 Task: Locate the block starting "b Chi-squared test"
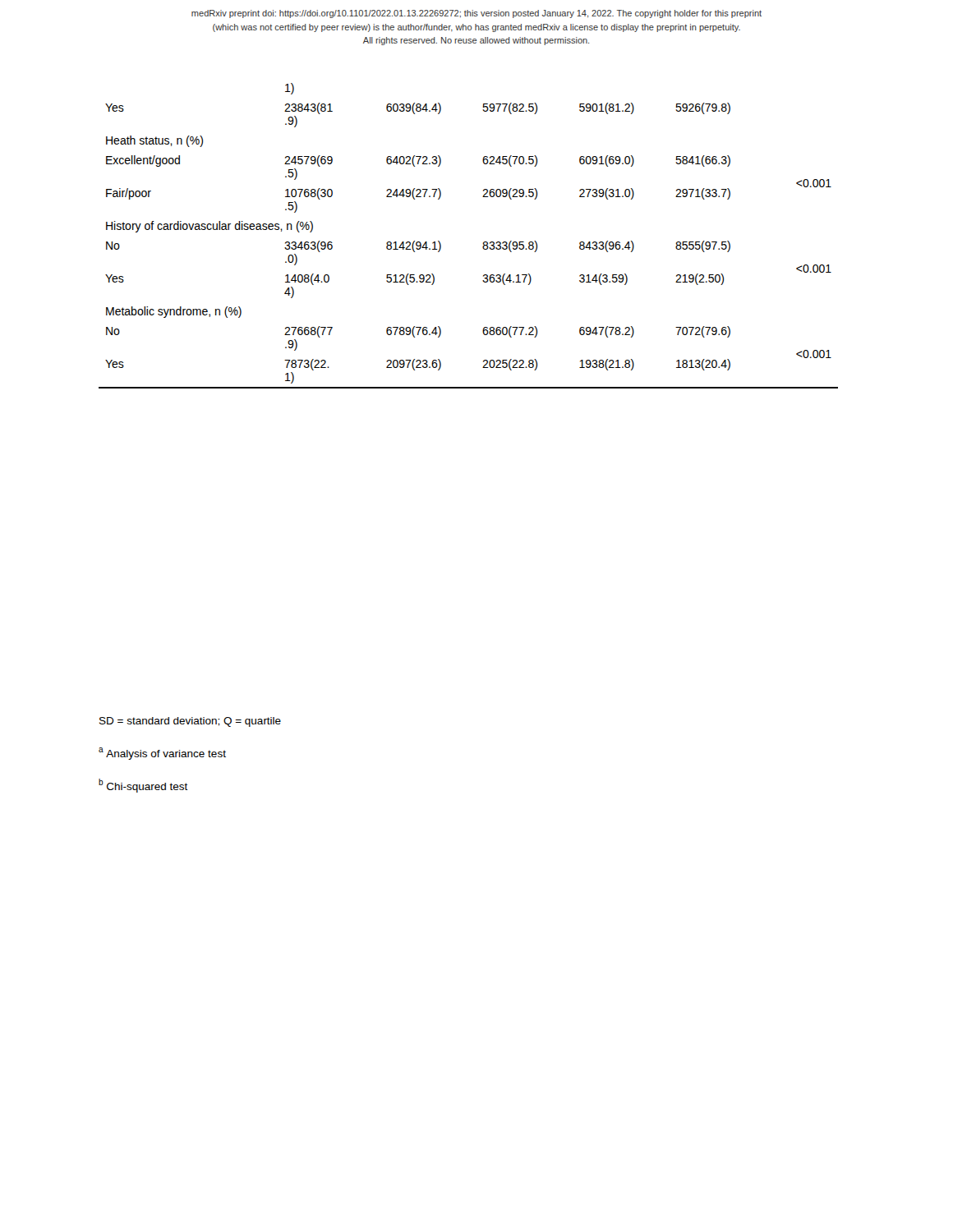pyautogui.click(x=143, y=785)
